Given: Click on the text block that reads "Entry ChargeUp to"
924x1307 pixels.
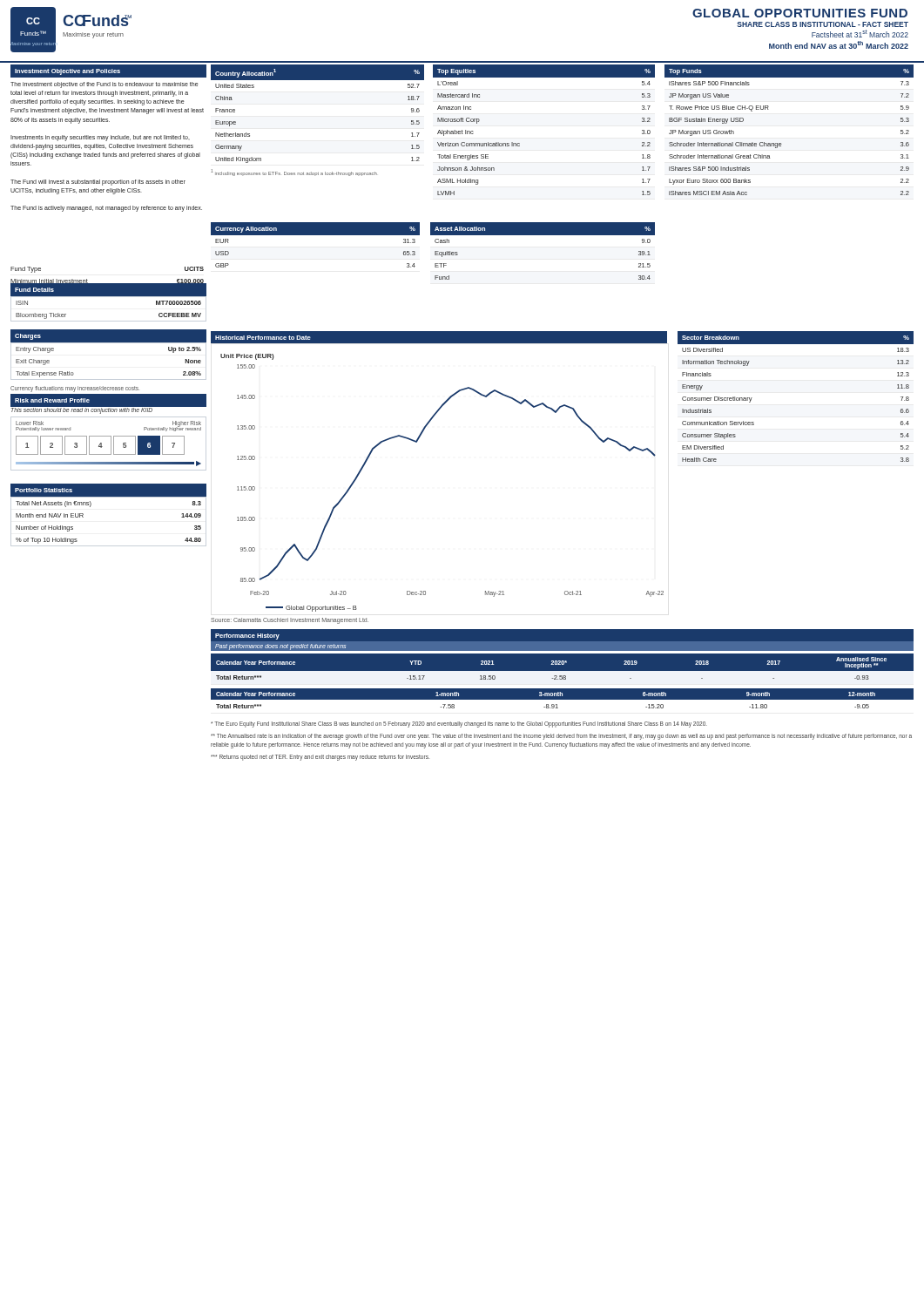Looking at the screenshot, I should [108, 367].
